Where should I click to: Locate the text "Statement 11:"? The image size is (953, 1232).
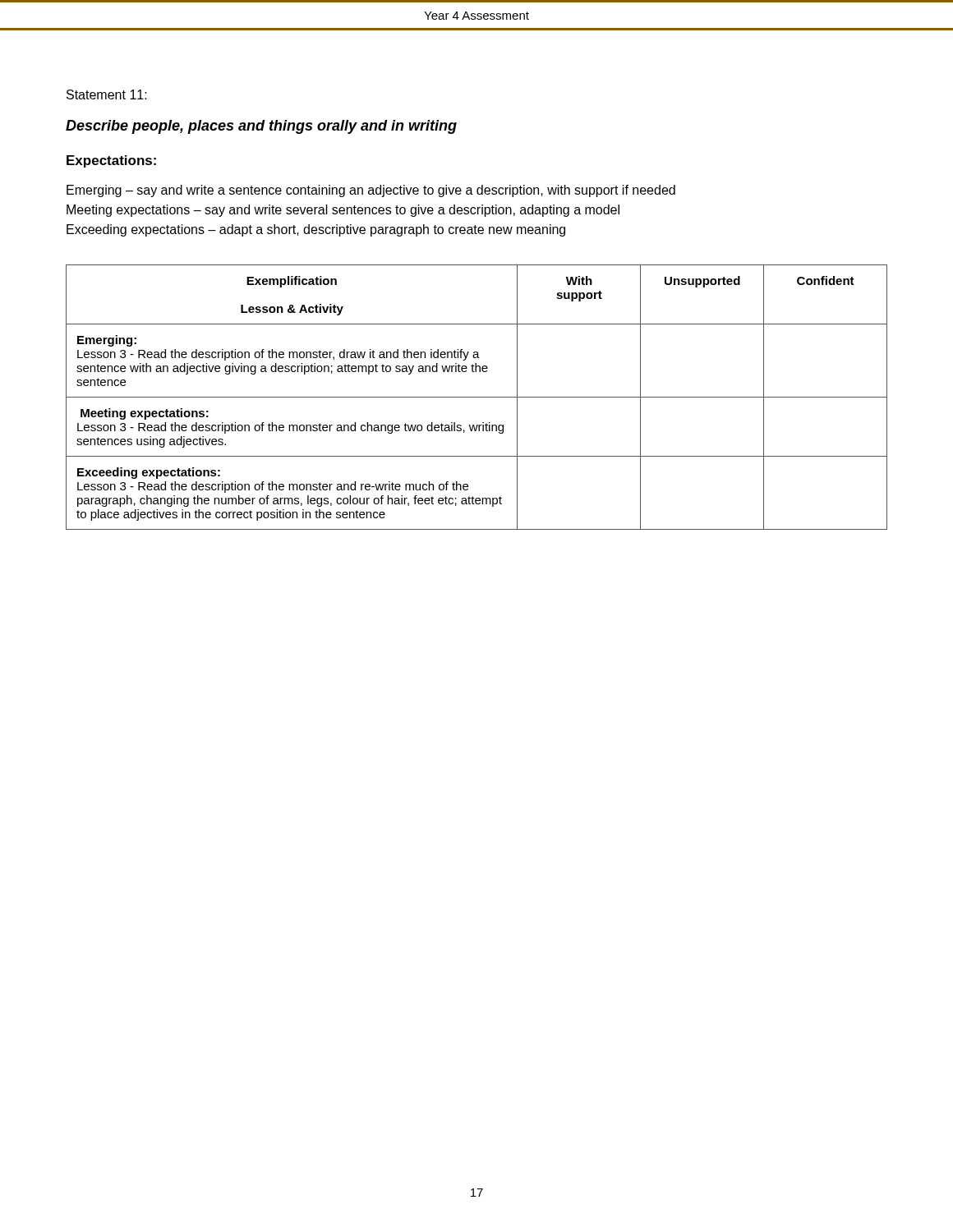(x=107, y=95)
